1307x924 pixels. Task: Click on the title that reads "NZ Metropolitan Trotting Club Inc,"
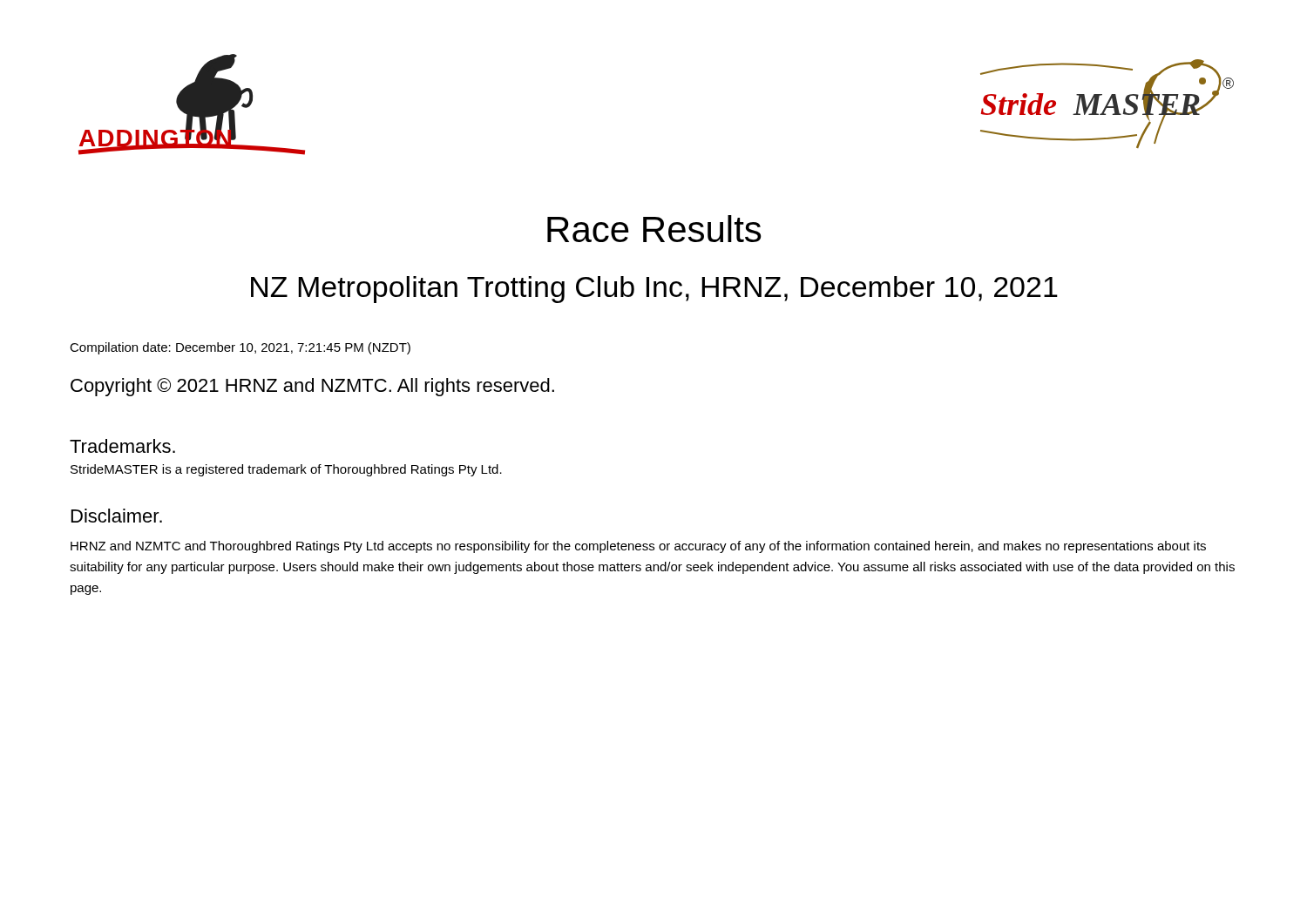[x=654, y=287]
